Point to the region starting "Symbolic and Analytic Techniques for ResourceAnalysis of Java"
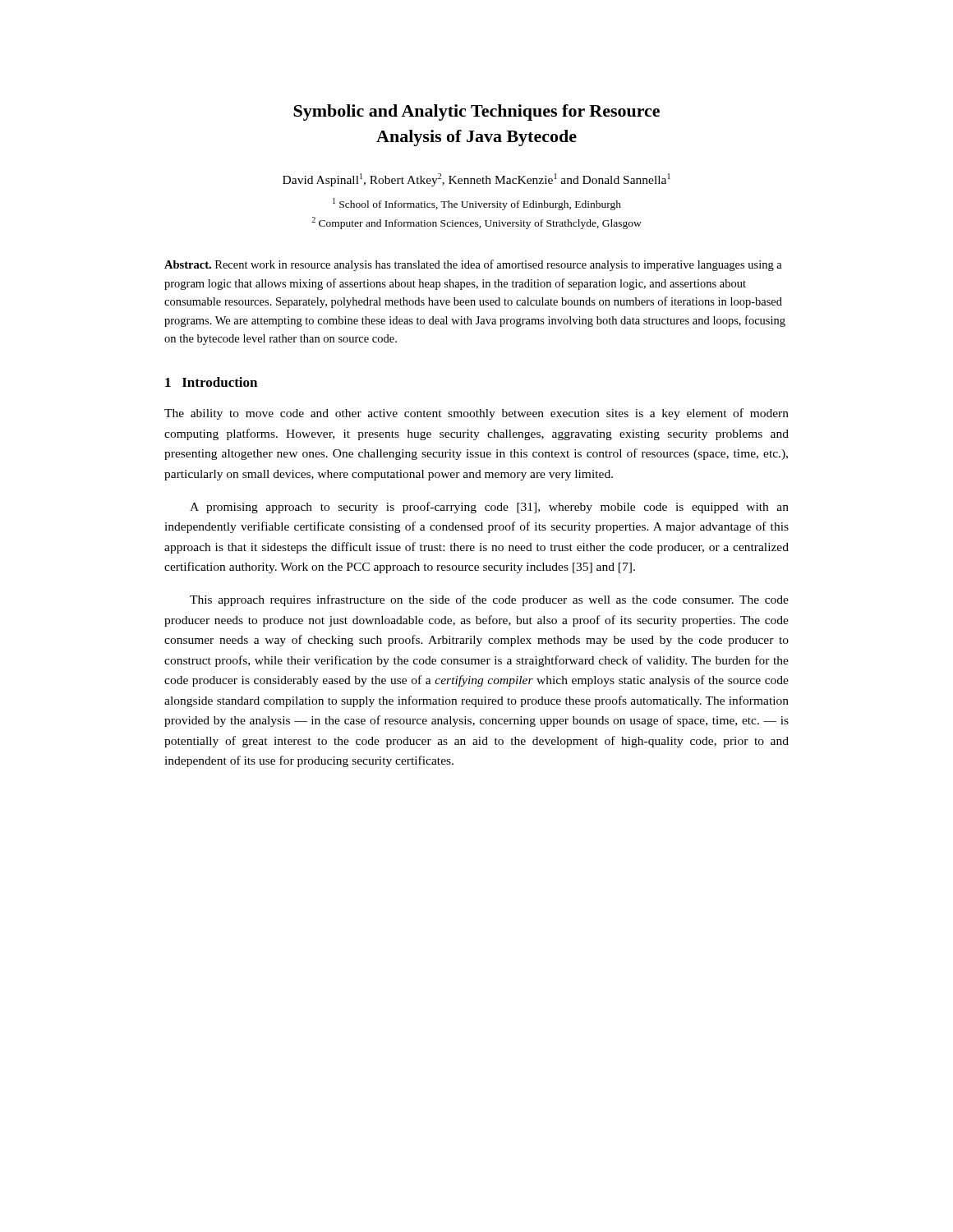Screen dimensions: 1232x953 476,124
